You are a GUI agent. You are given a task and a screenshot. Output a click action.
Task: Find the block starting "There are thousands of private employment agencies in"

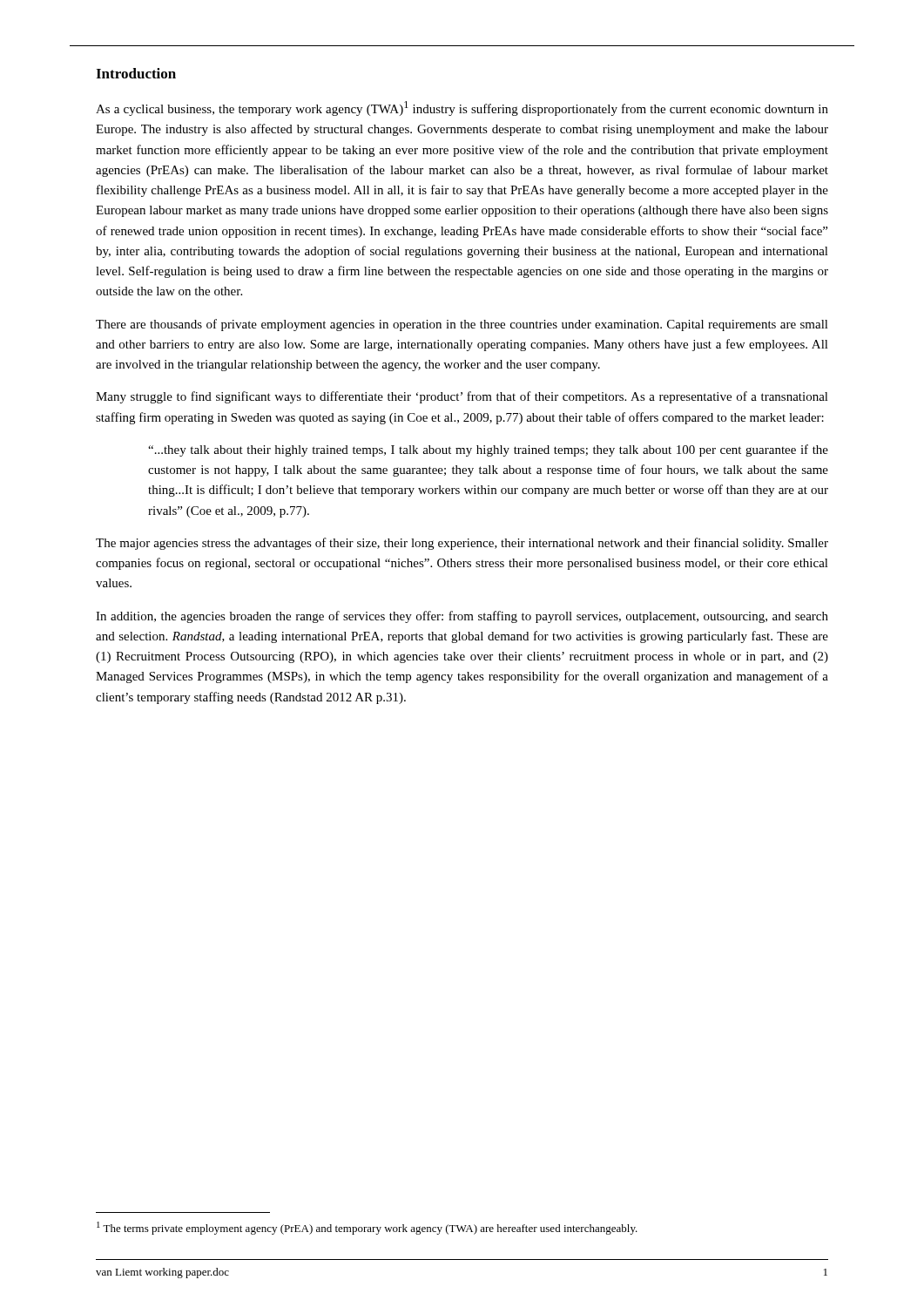pos(462,344)
